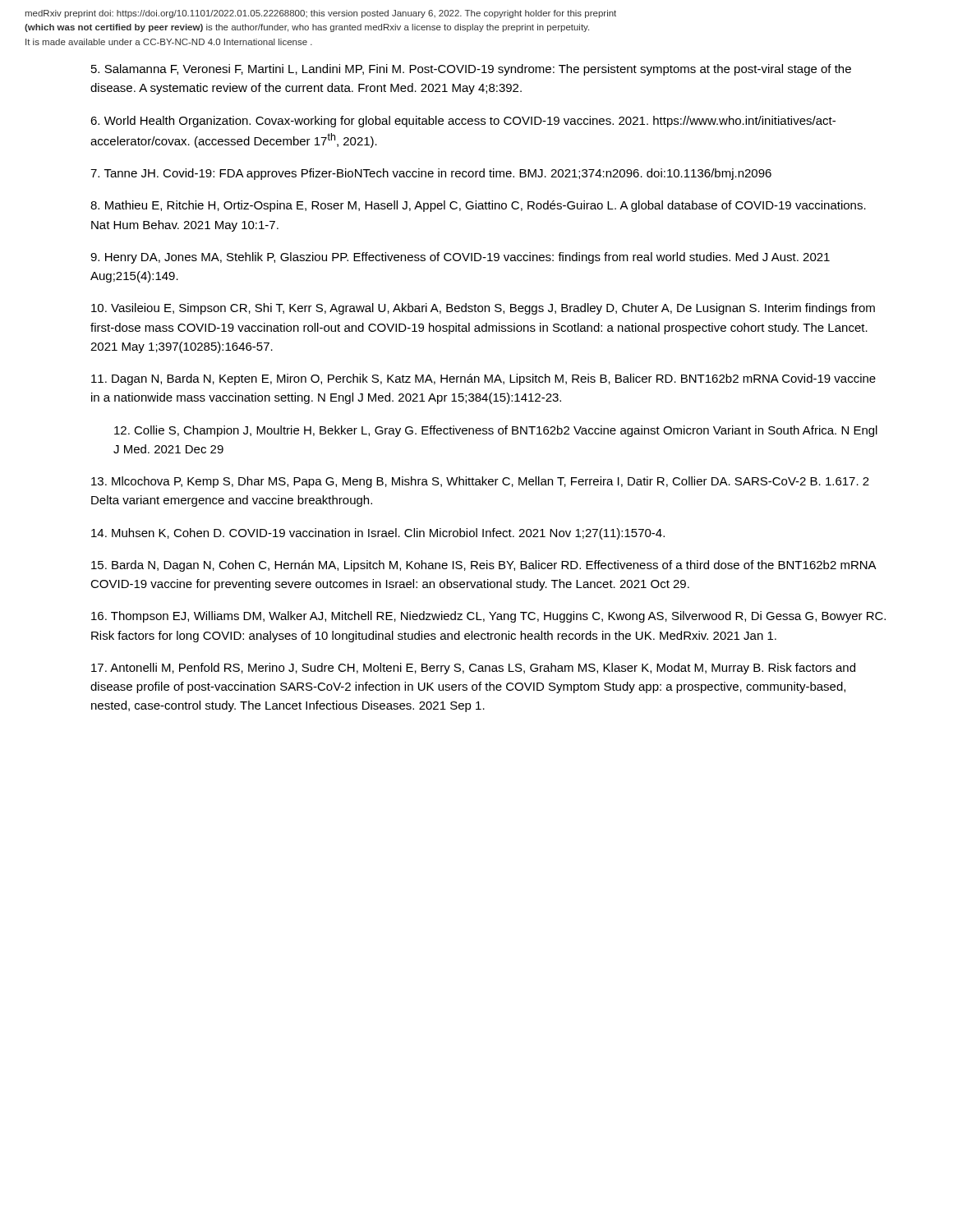This screenshot has height=1232, width=953.
Task: Click on the list item that reads "5. Salamanna F, Veronesi F, Martini L, Landini"
Action: point(489,78)
